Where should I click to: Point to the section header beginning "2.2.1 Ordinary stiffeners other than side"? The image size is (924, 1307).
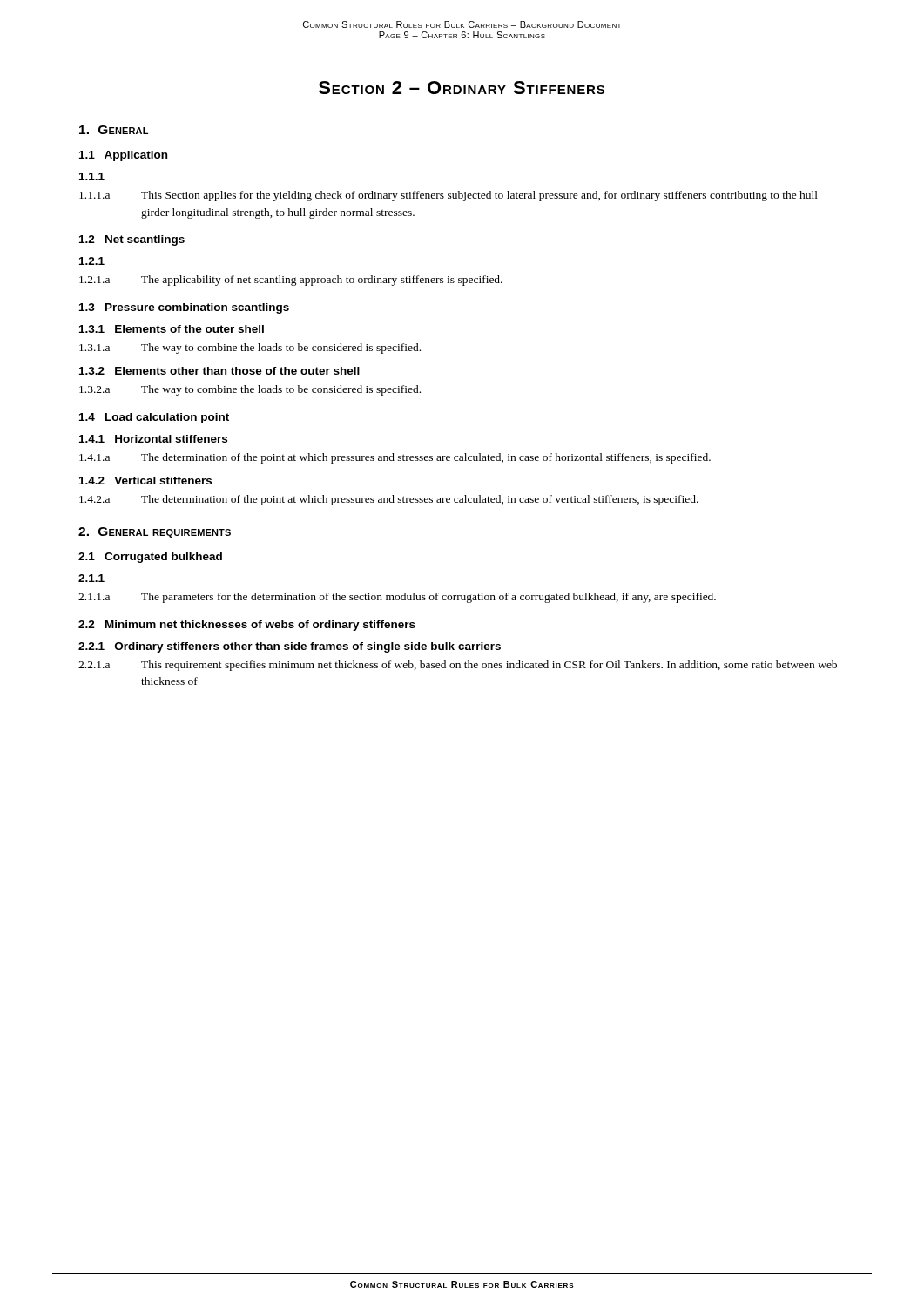[290, 646]
